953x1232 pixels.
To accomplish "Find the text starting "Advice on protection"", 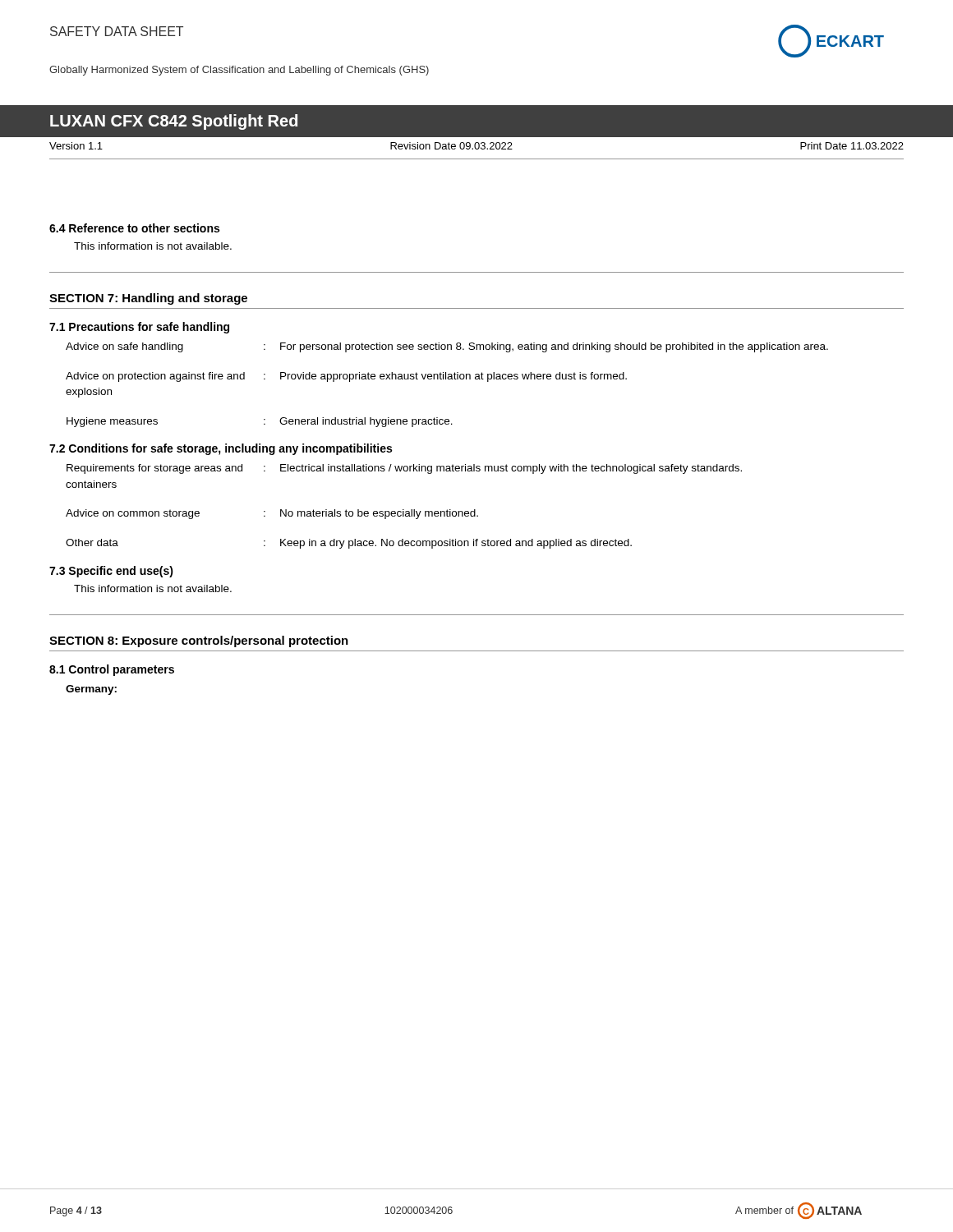I will click(476, 384).
